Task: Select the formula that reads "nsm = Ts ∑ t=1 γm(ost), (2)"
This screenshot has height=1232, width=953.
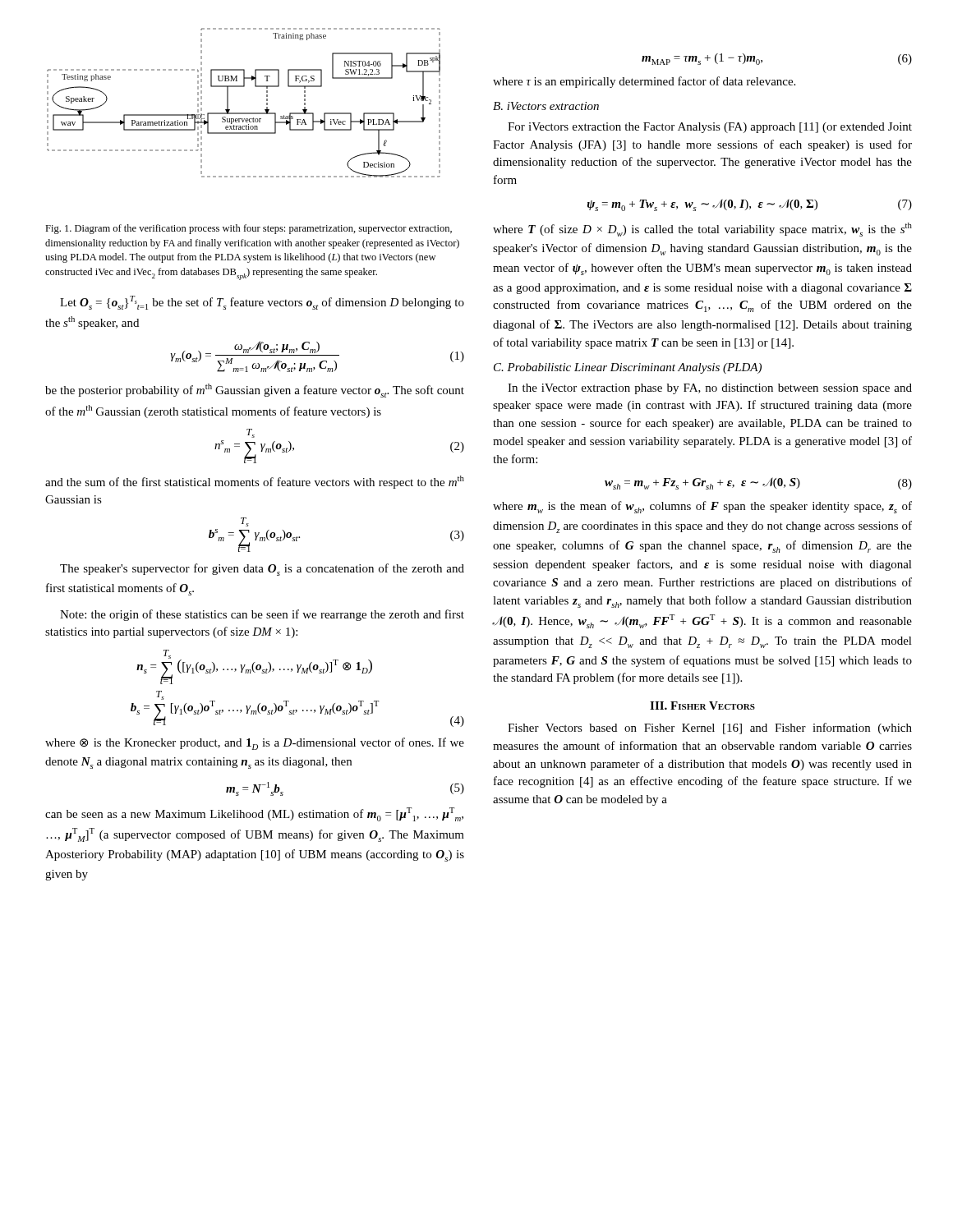Action: [251, 433]
